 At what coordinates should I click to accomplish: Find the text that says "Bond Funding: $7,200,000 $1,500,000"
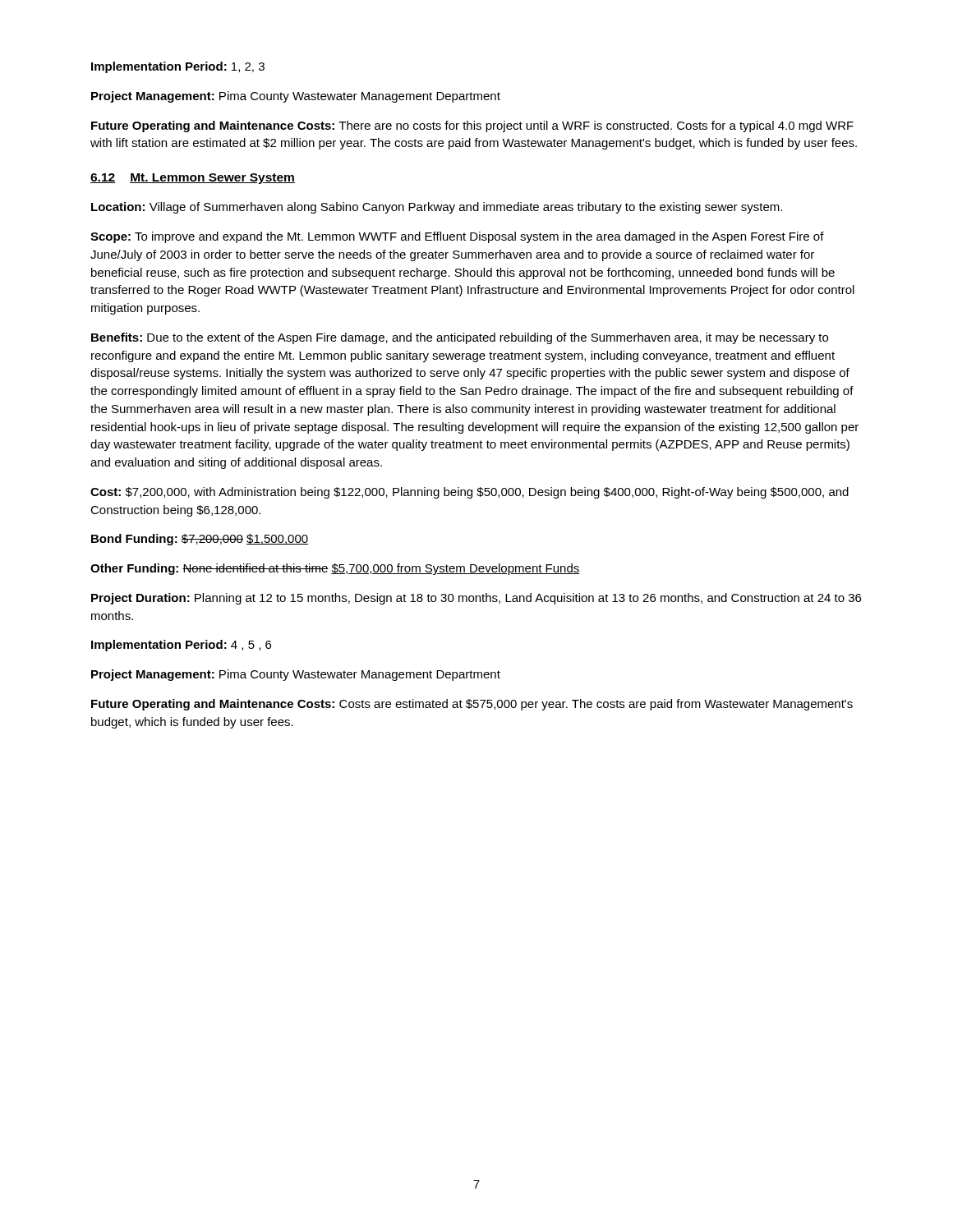pyautogui.click(x=199, y=539)
